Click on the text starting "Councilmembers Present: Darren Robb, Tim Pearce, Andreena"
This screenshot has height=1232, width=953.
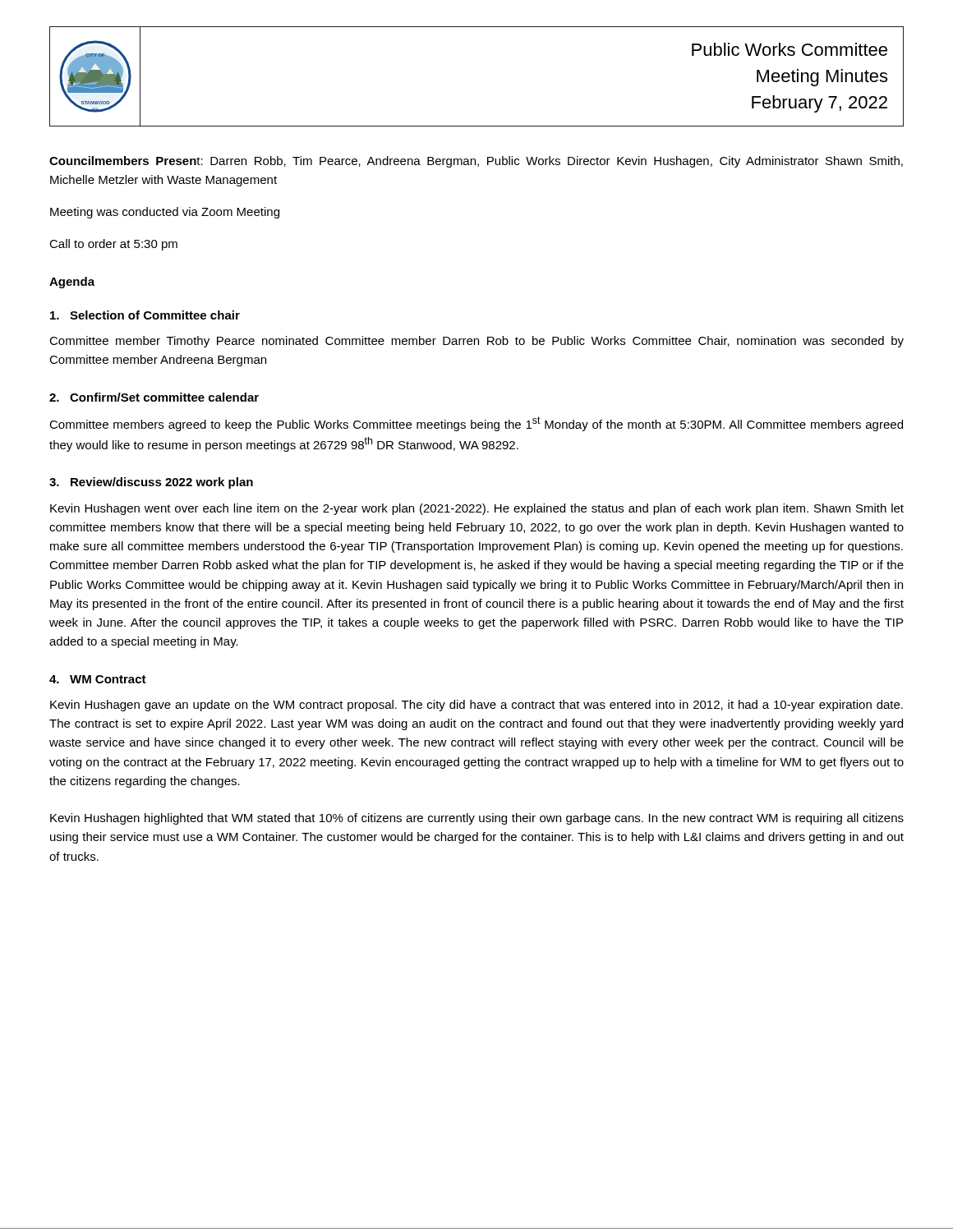[x=476, y=170]
